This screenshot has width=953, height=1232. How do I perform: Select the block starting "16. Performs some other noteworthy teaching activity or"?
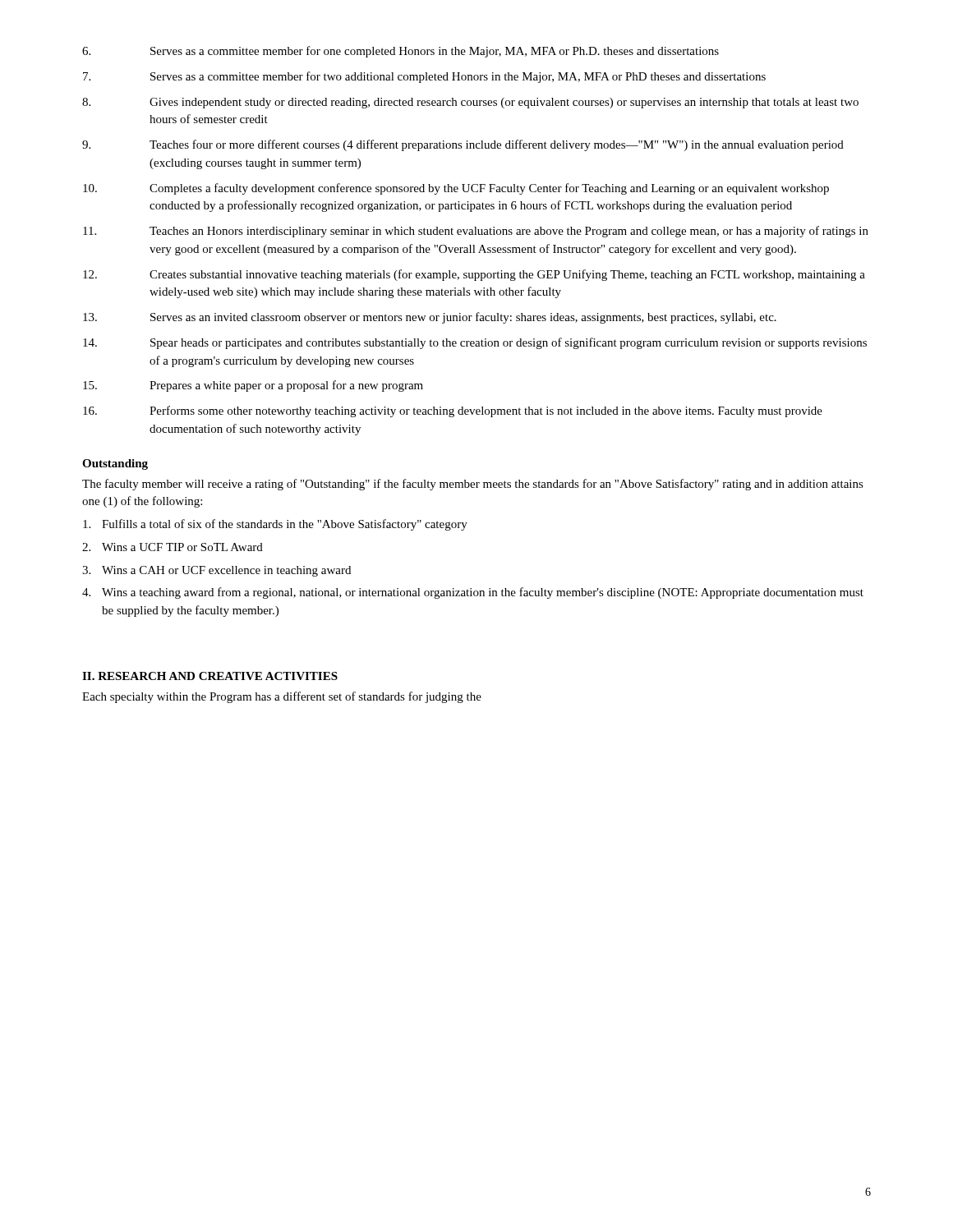[476, 420]
